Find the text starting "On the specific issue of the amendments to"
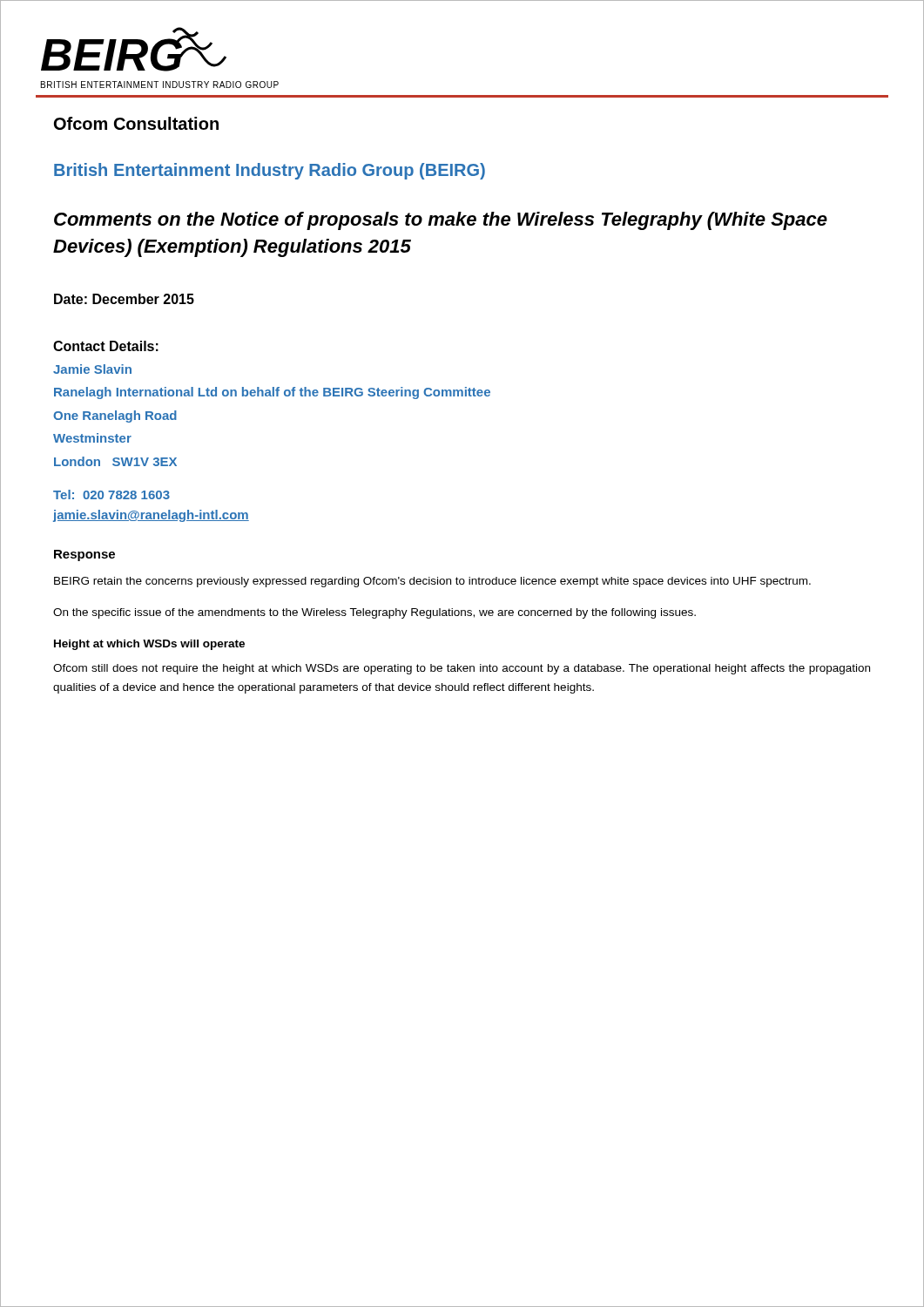924x1307 pixels. point(375,612)
